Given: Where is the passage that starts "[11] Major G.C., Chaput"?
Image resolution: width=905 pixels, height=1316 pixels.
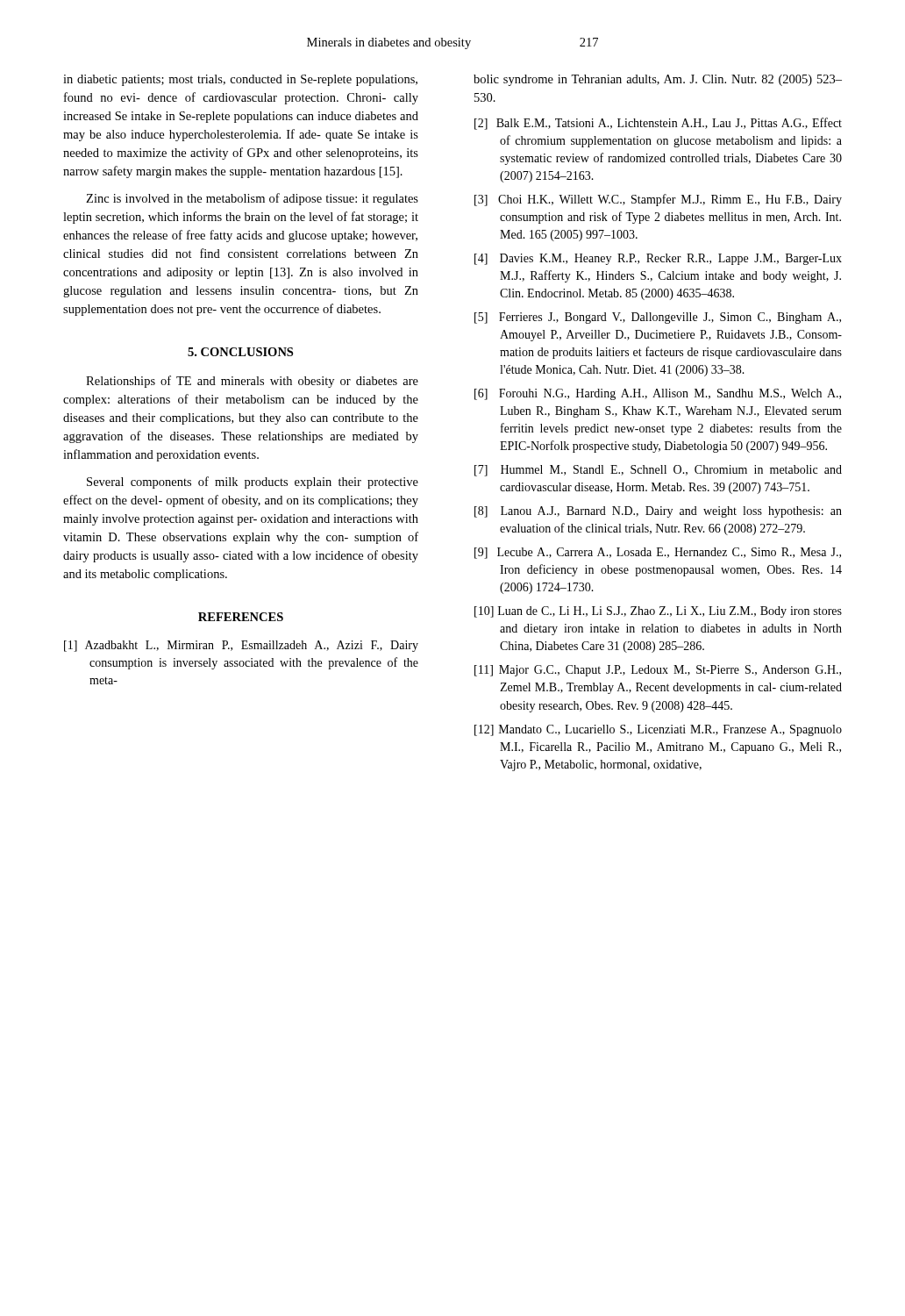Looking at the screenshot, I should (x=658, y=688).
